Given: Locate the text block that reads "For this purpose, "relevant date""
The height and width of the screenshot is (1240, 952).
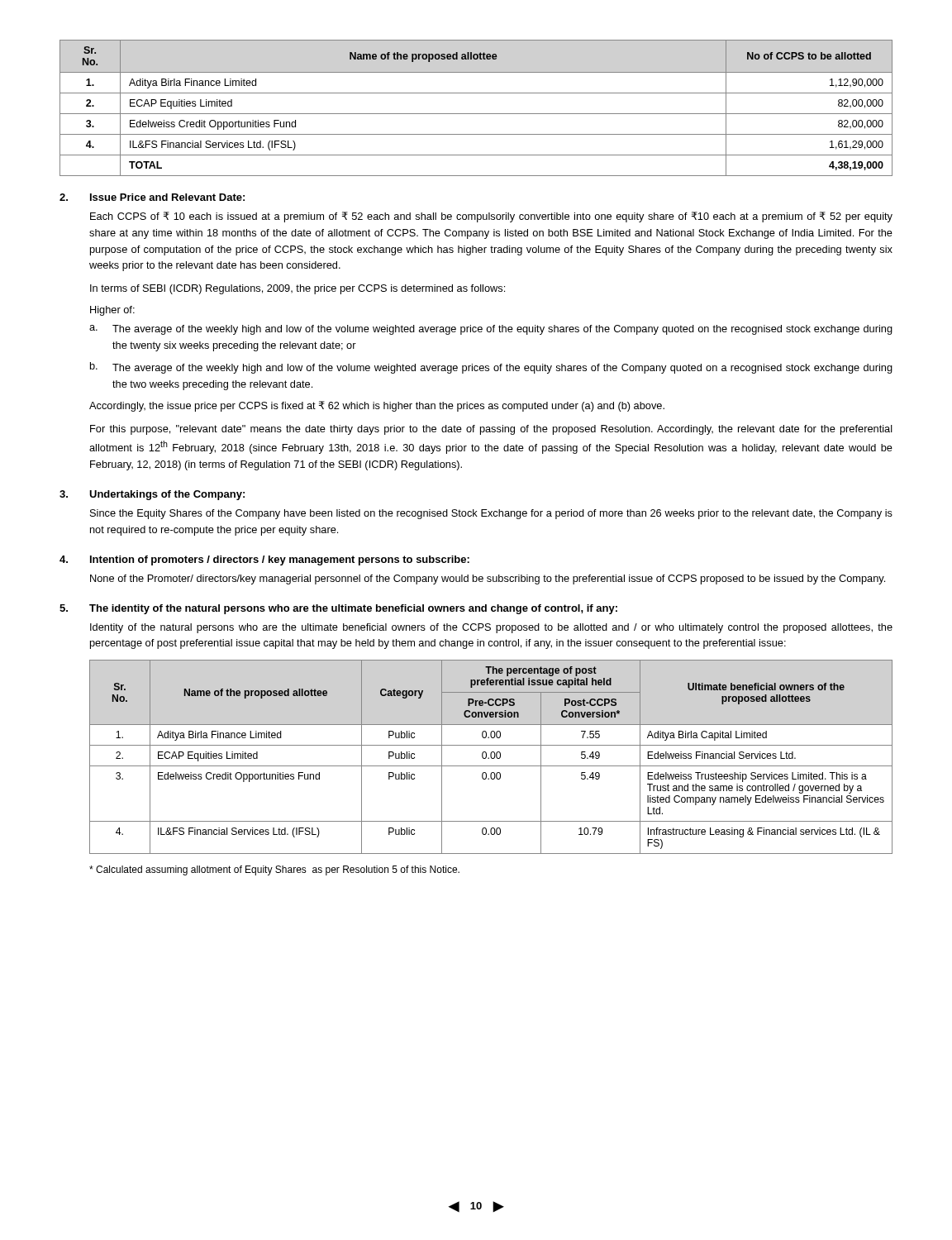Looking at the screenshot, I should 491,447.
